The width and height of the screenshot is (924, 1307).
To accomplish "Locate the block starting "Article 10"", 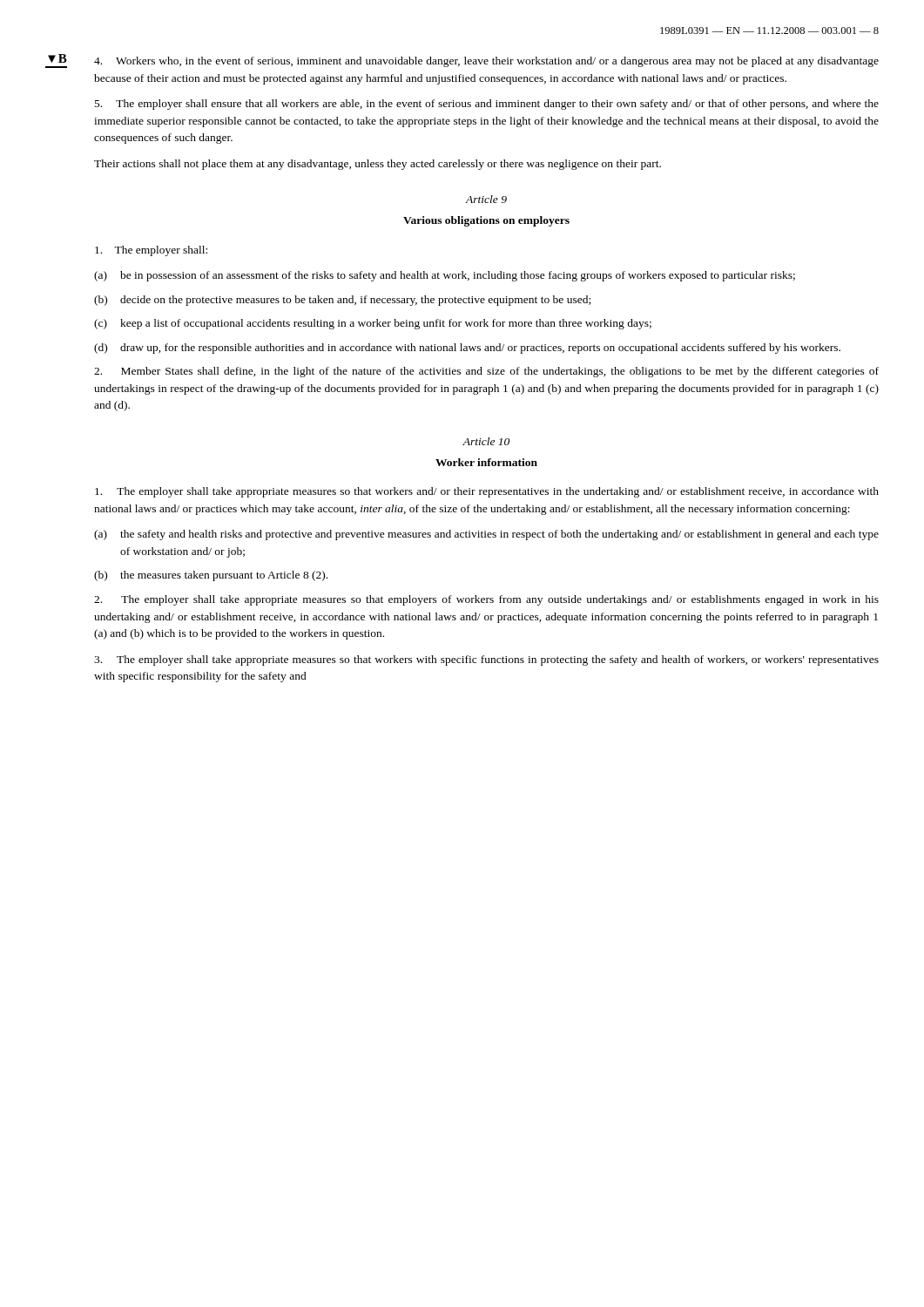I will click(486, 441).
